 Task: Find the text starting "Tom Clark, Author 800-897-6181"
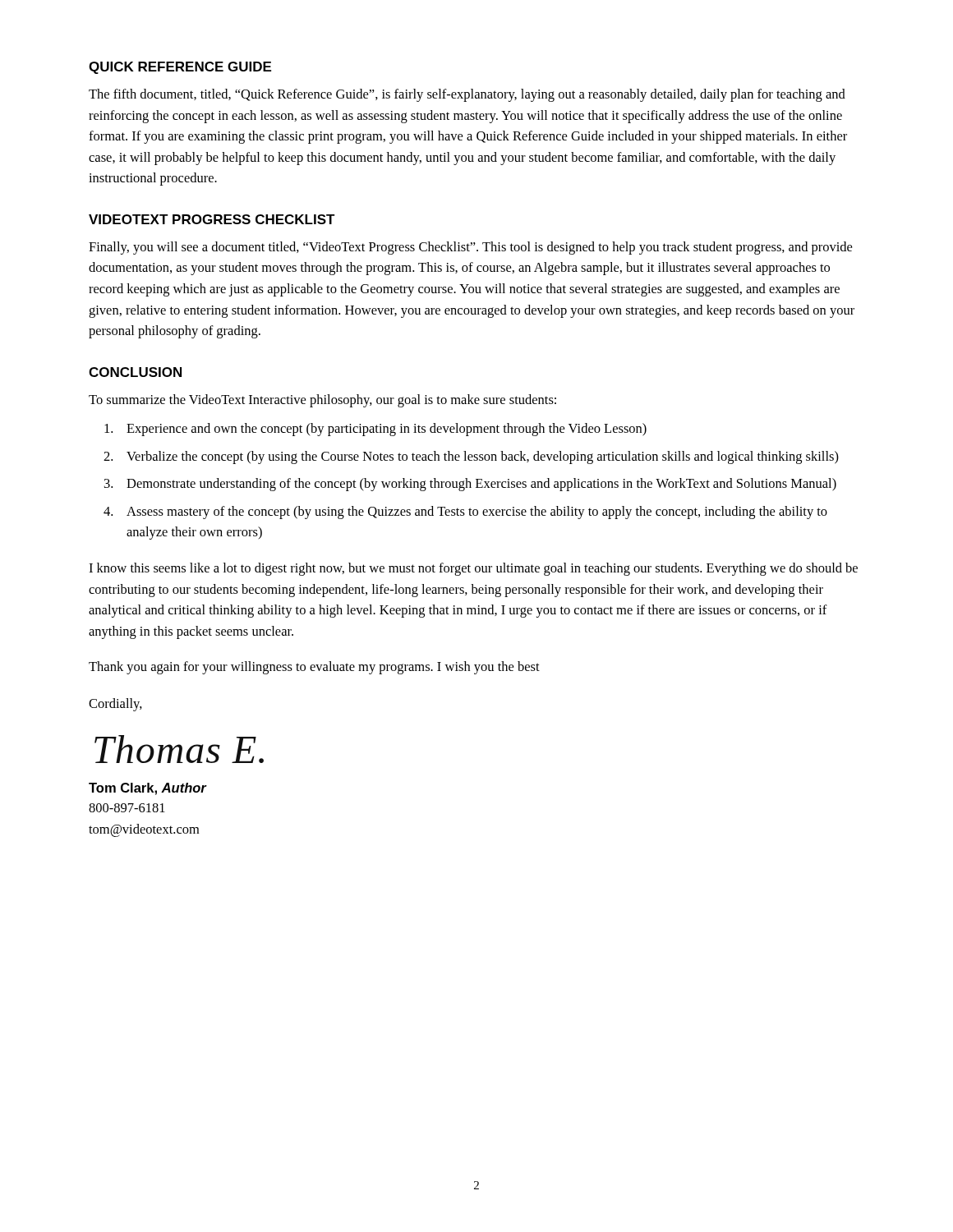148,789
